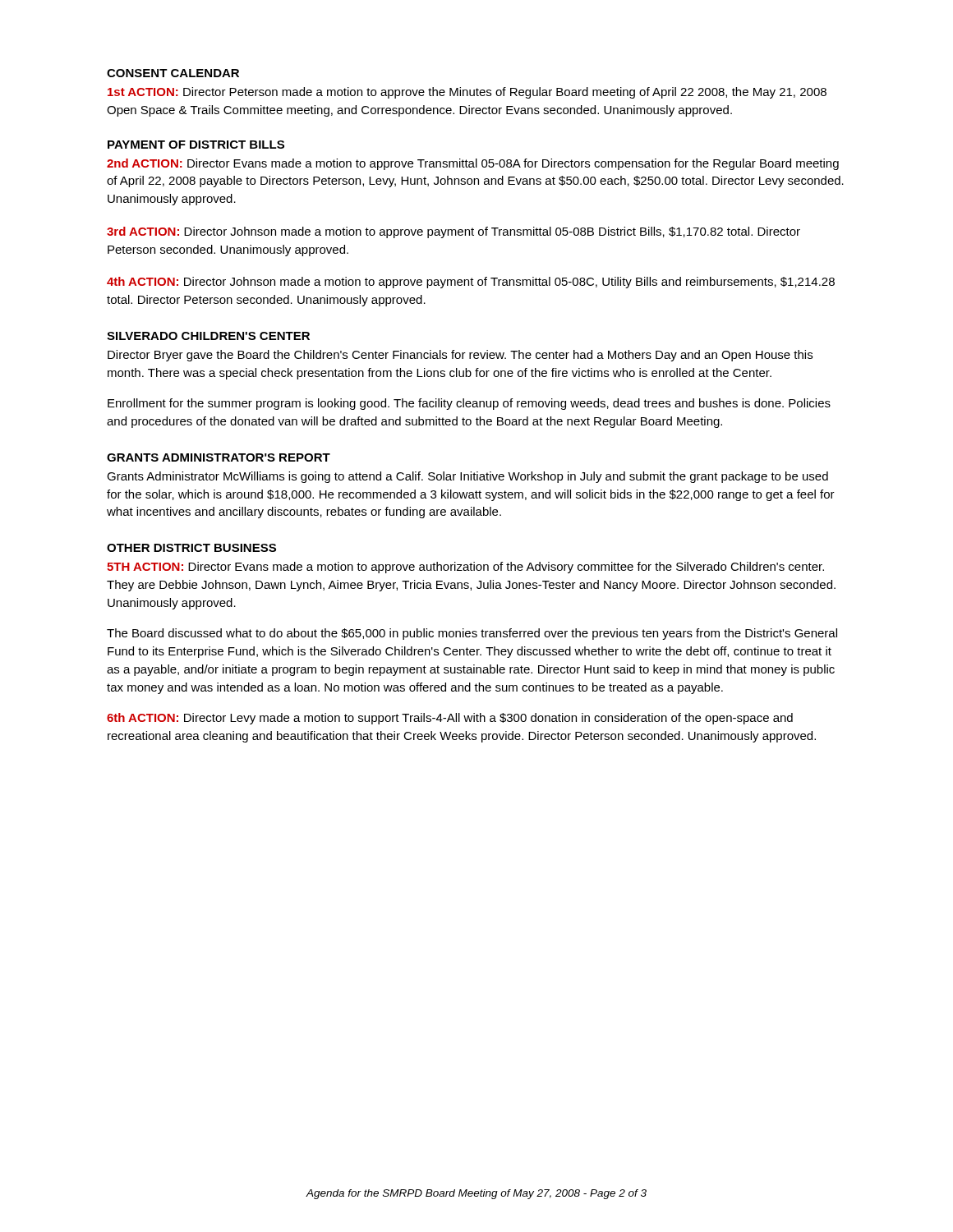Find the block on this page that starts "3rd ACTION: Director Johnson made"

pos(453,240)
